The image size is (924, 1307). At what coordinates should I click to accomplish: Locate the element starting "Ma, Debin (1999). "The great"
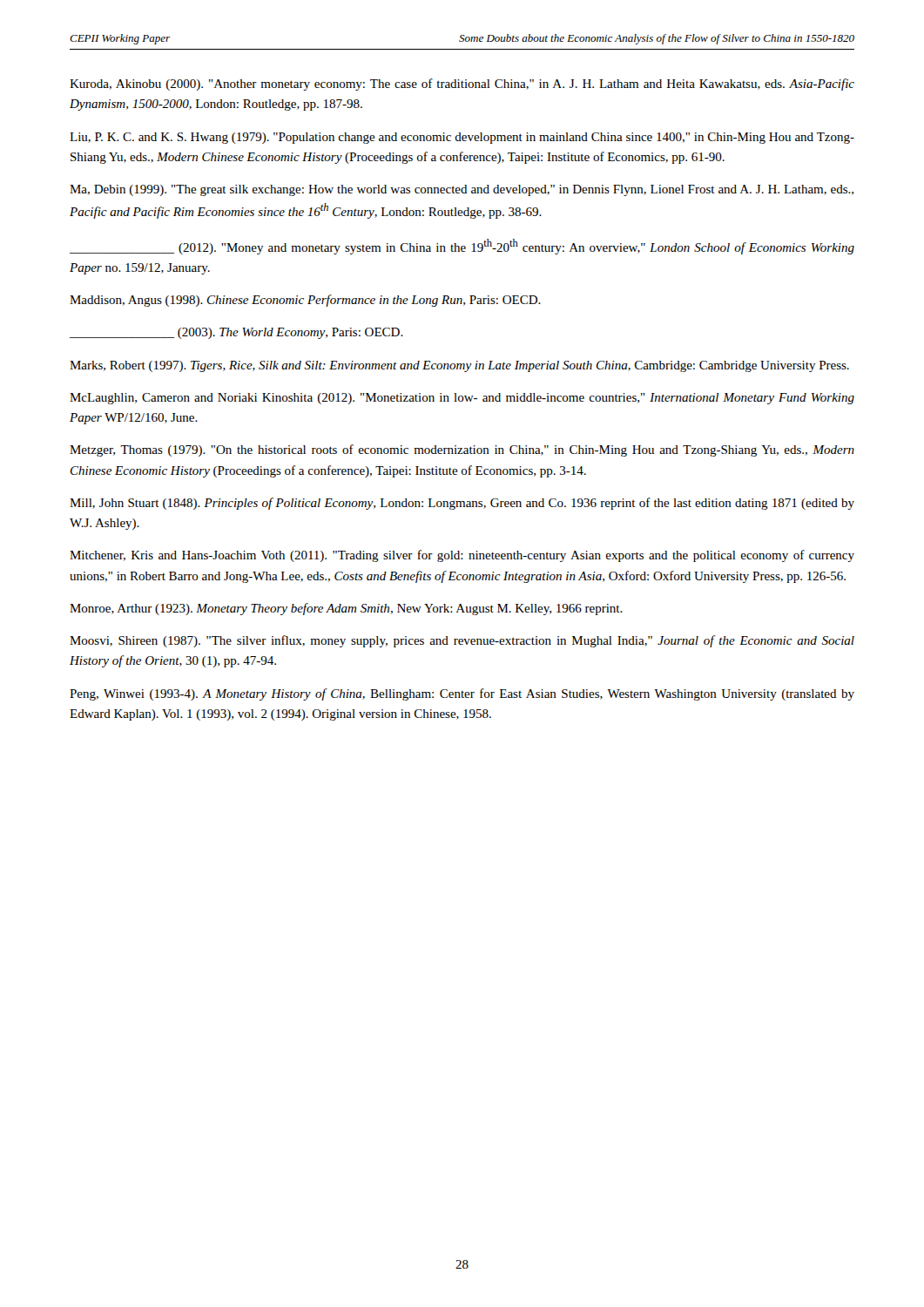[462, 200]
